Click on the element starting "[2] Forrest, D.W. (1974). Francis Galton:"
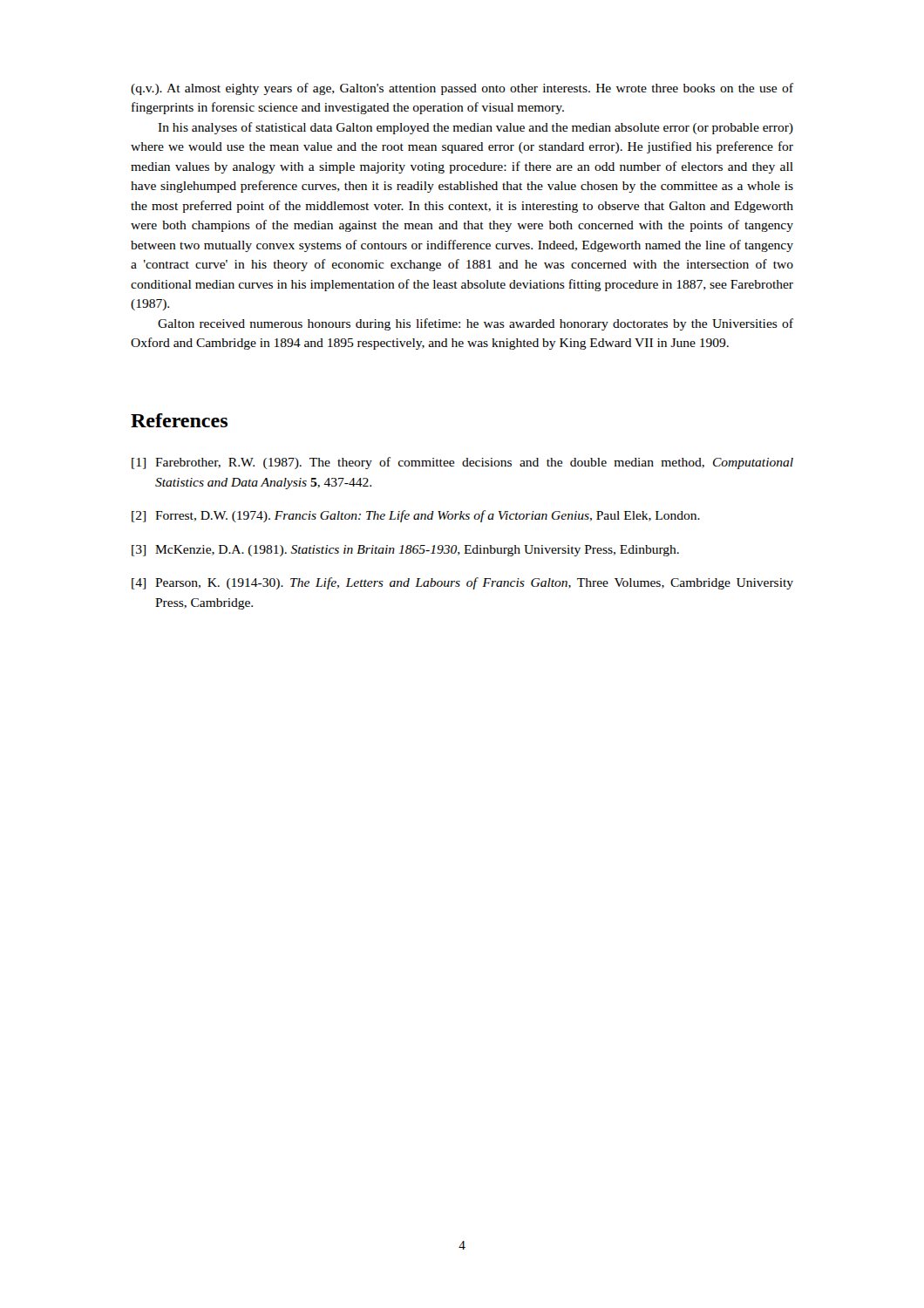 point(416,516)
